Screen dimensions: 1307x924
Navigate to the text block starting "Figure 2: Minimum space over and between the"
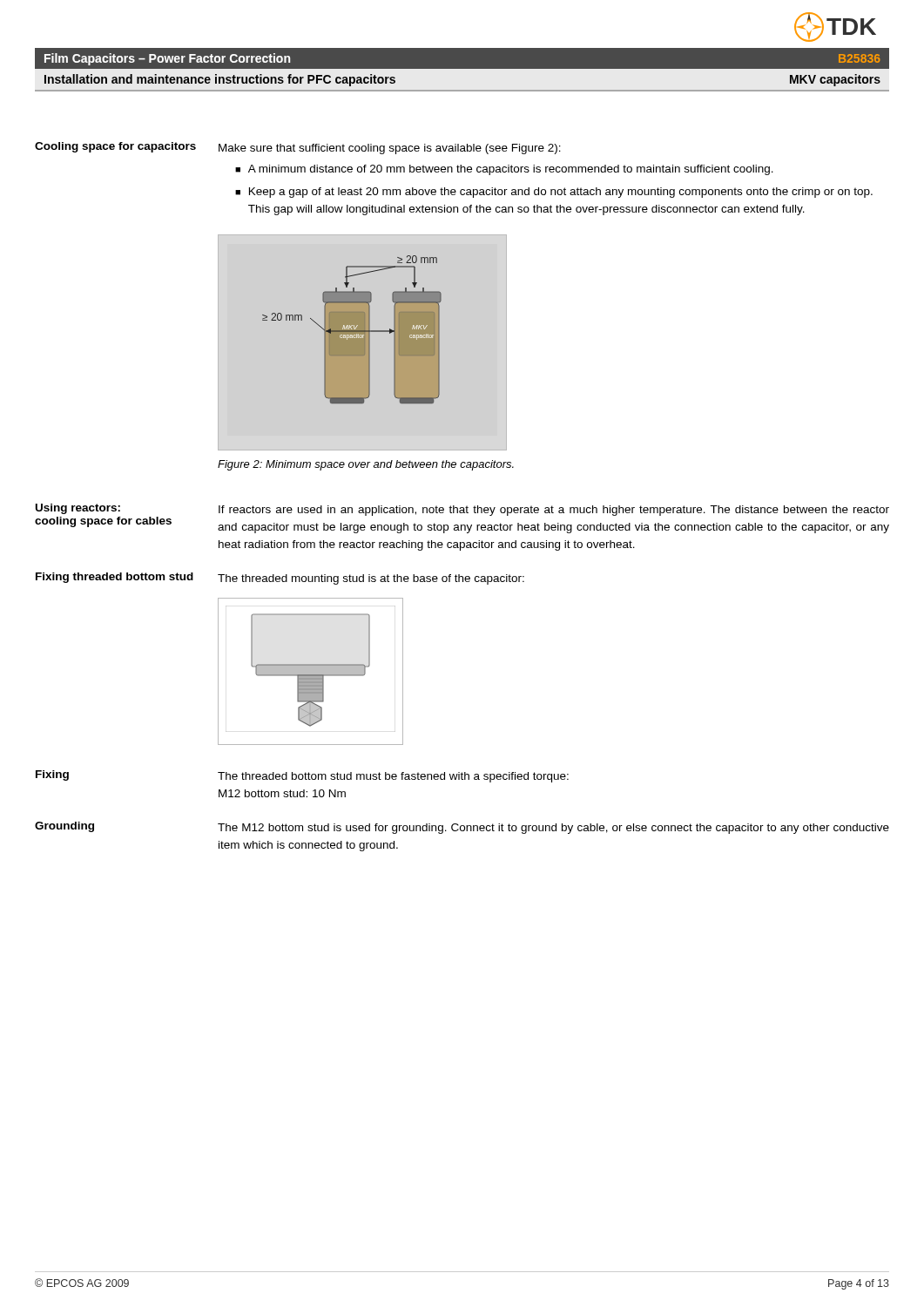[x=366, y=464]
